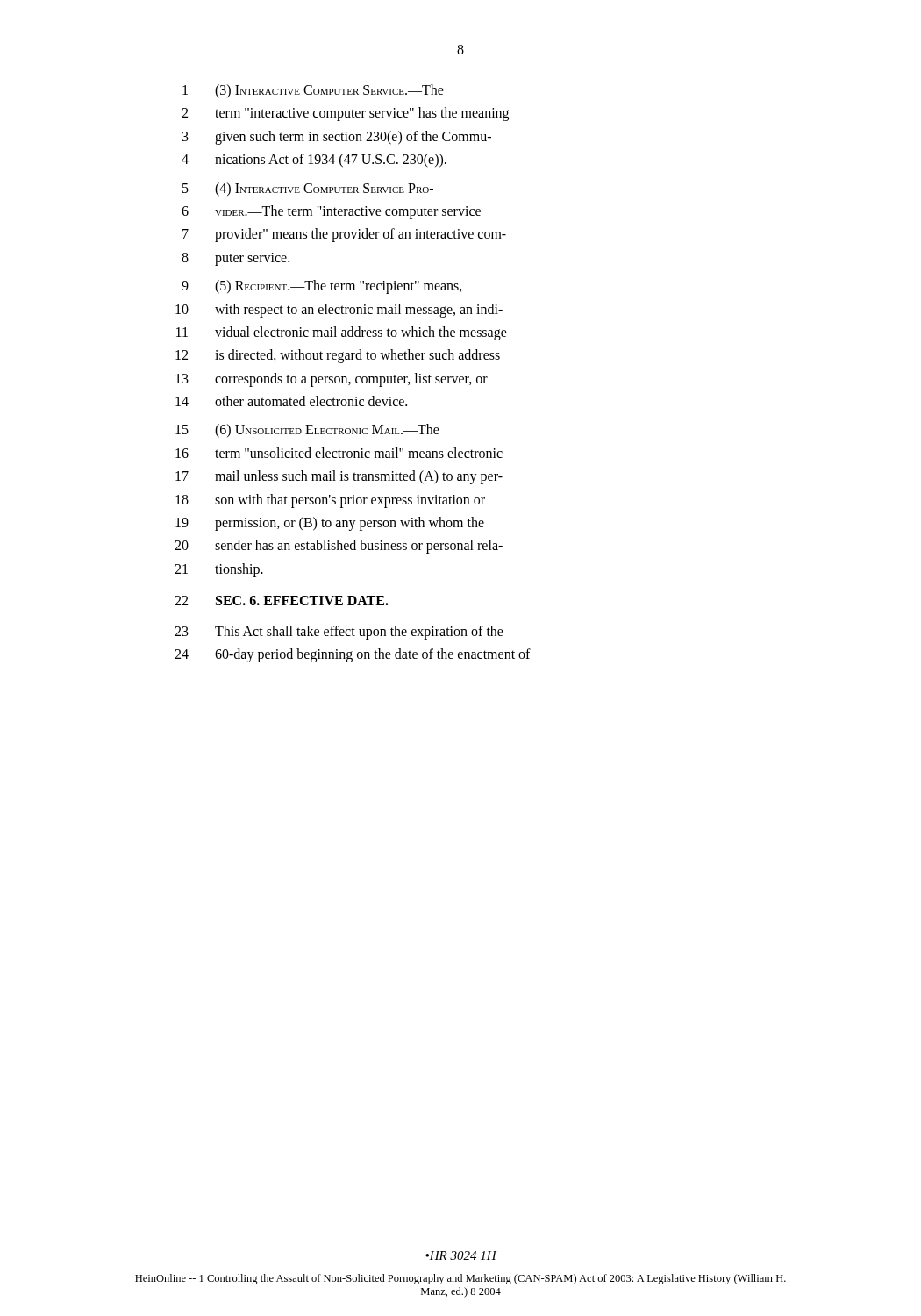
Task: Point to the block starting "22 SEC. 6. EFFECTIVE DATE."
Action: coord(282,601)
